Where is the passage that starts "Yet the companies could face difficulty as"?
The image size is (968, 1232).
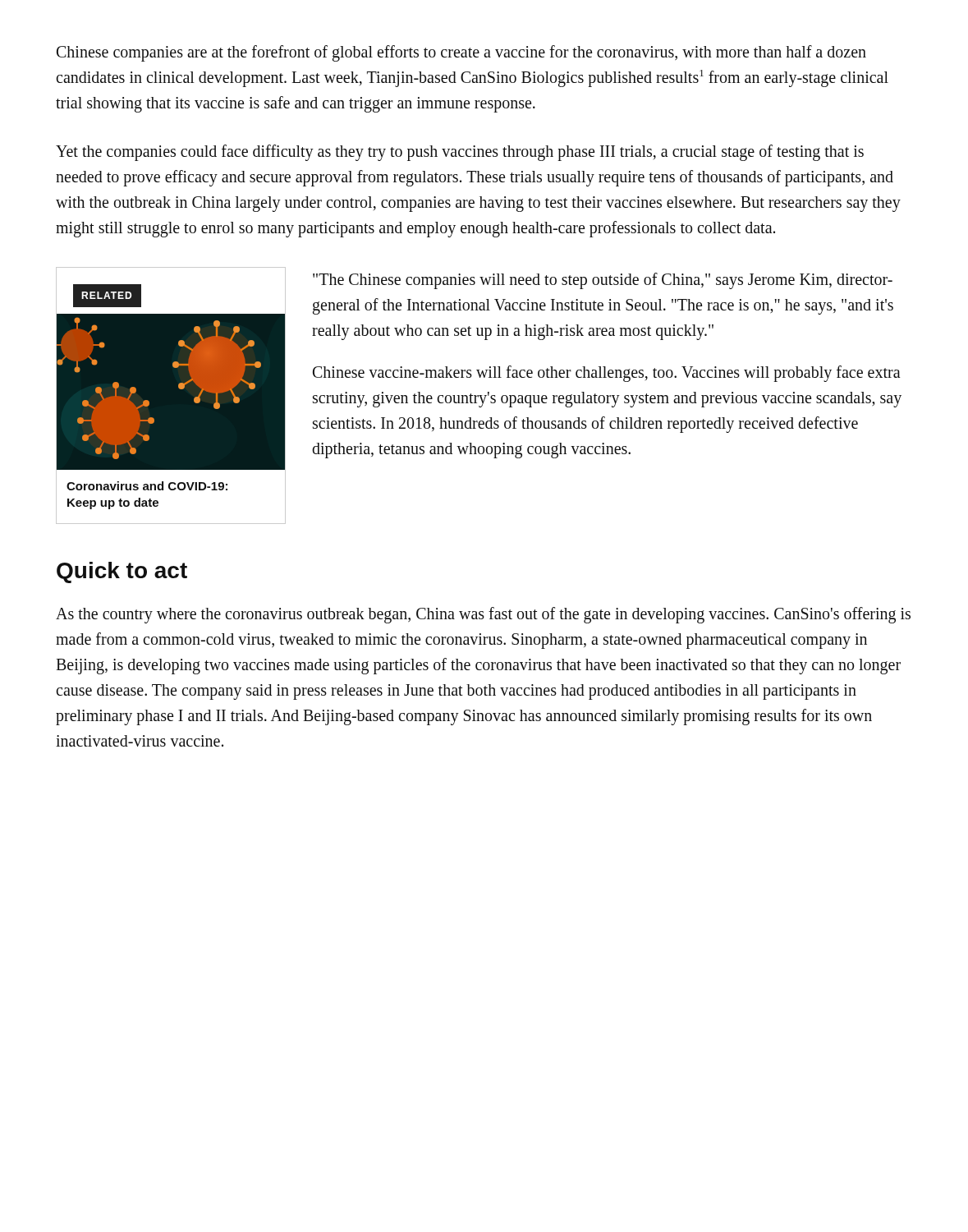[478, 189]
